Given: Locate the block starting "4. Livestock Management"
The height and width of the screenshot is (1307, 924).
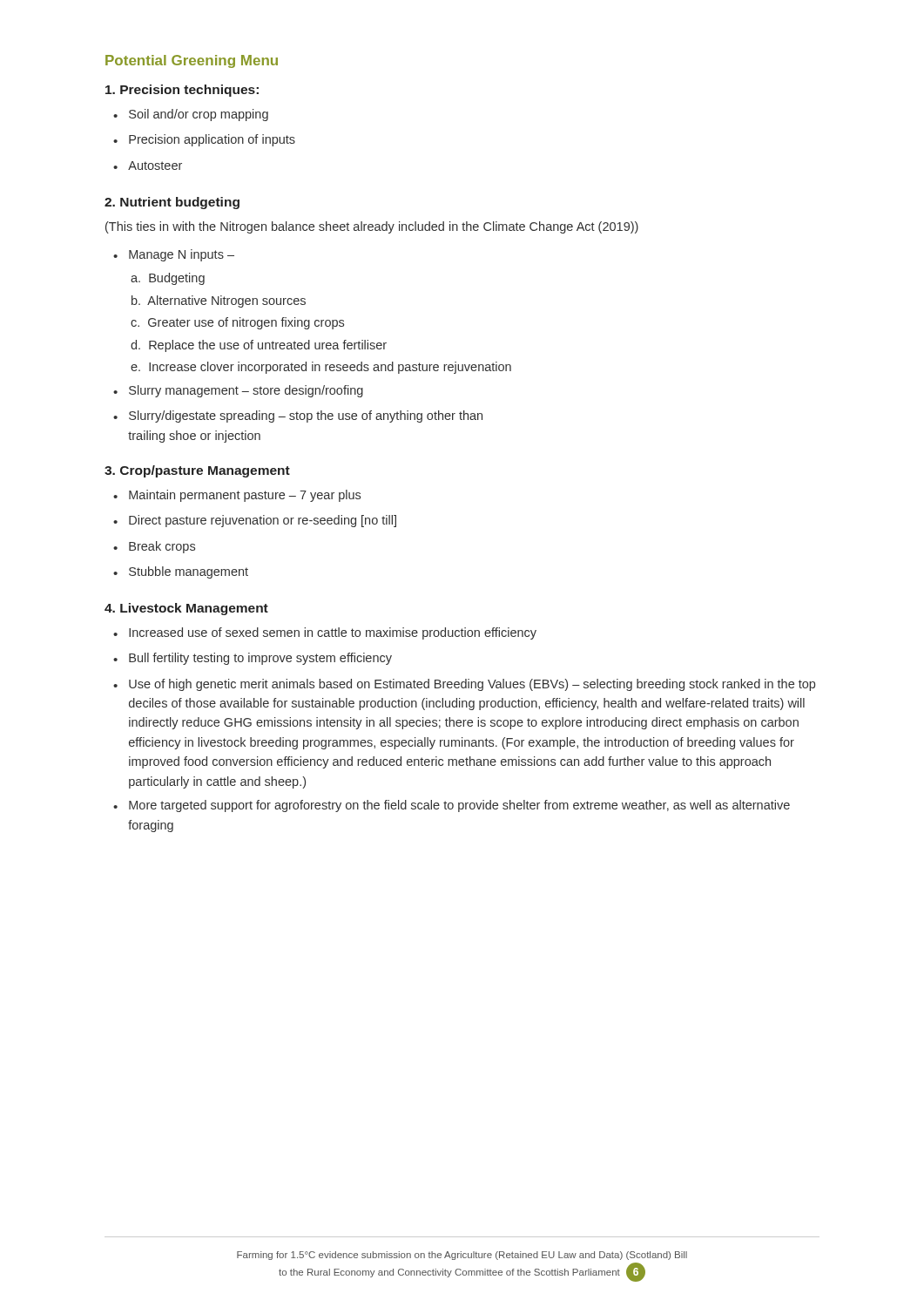Looking at the screenshot, I should 186,608.
